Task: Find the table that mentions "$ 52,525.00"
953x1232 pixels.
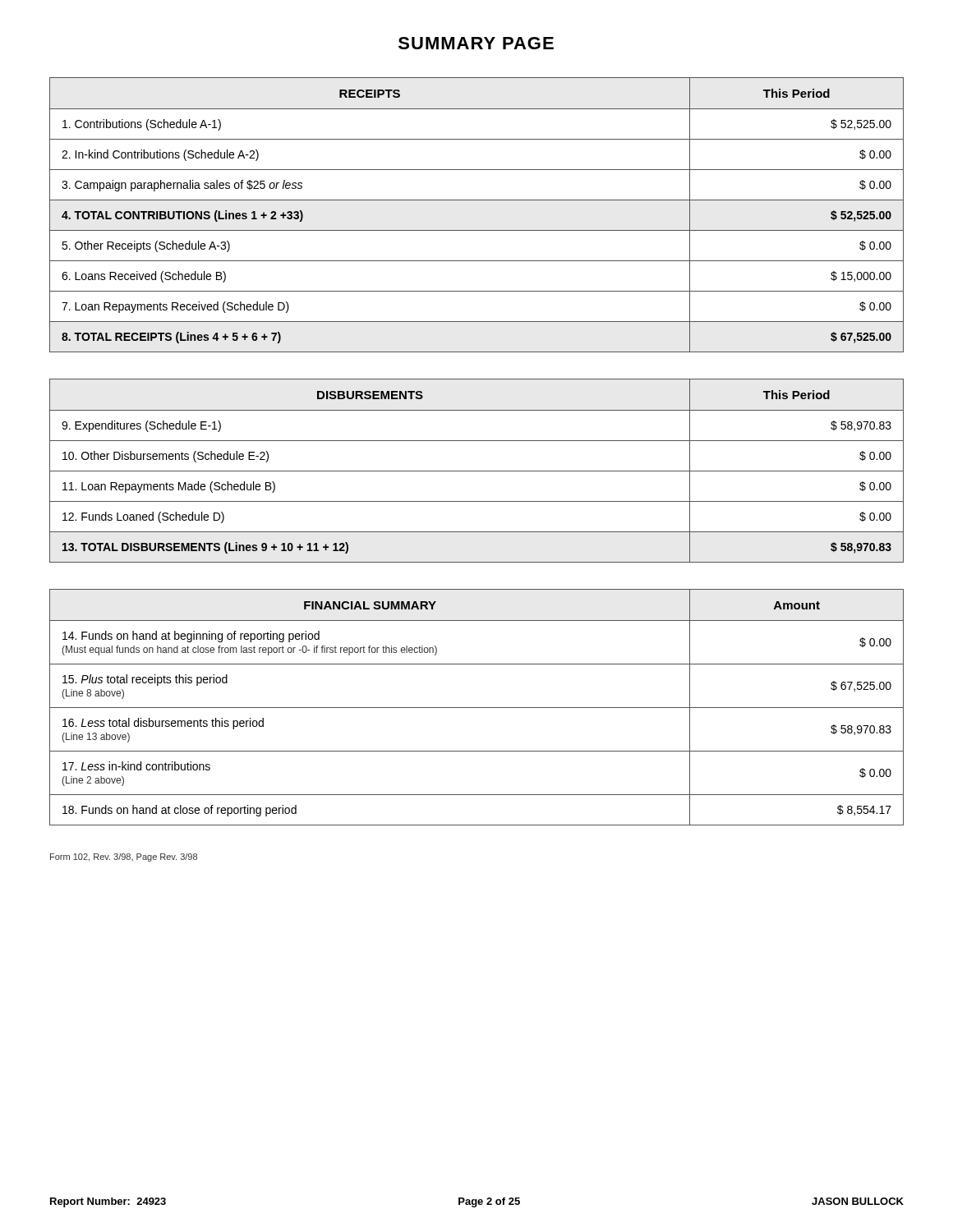Action: point(476,215)
